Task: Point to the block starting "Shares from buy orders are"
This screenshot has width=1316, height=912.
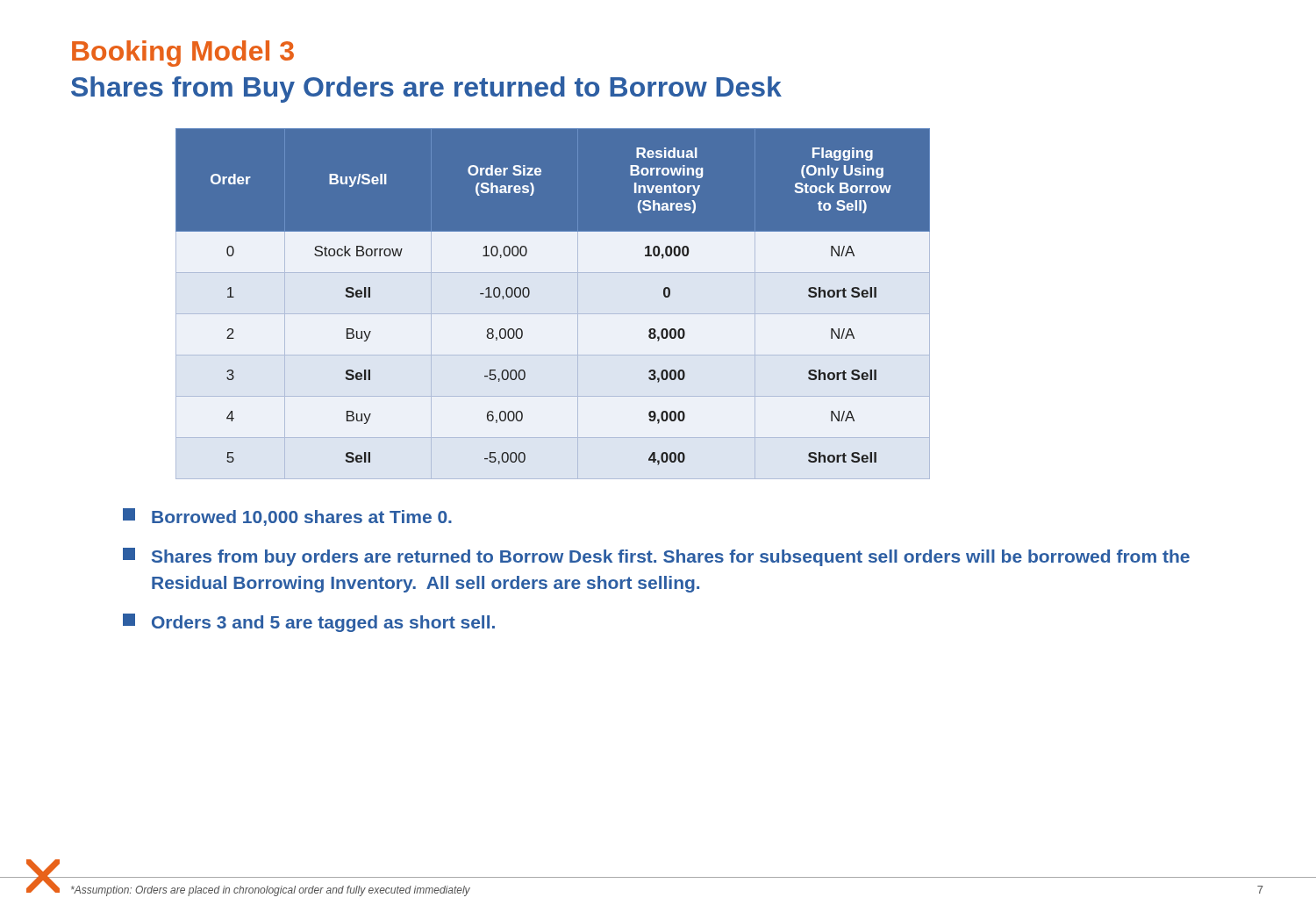Action: click(684, 569)
